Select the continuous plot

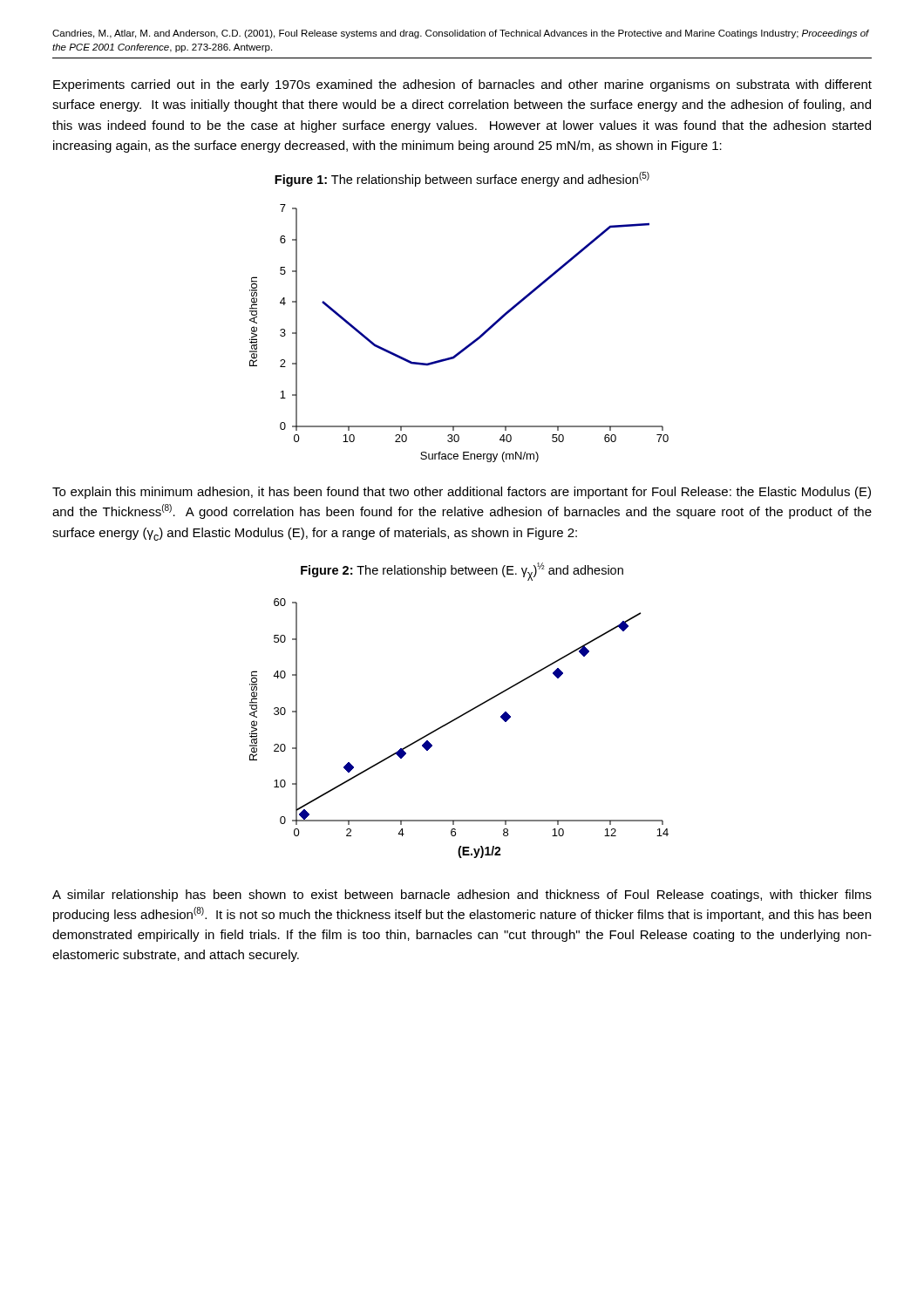coord(462,330)
